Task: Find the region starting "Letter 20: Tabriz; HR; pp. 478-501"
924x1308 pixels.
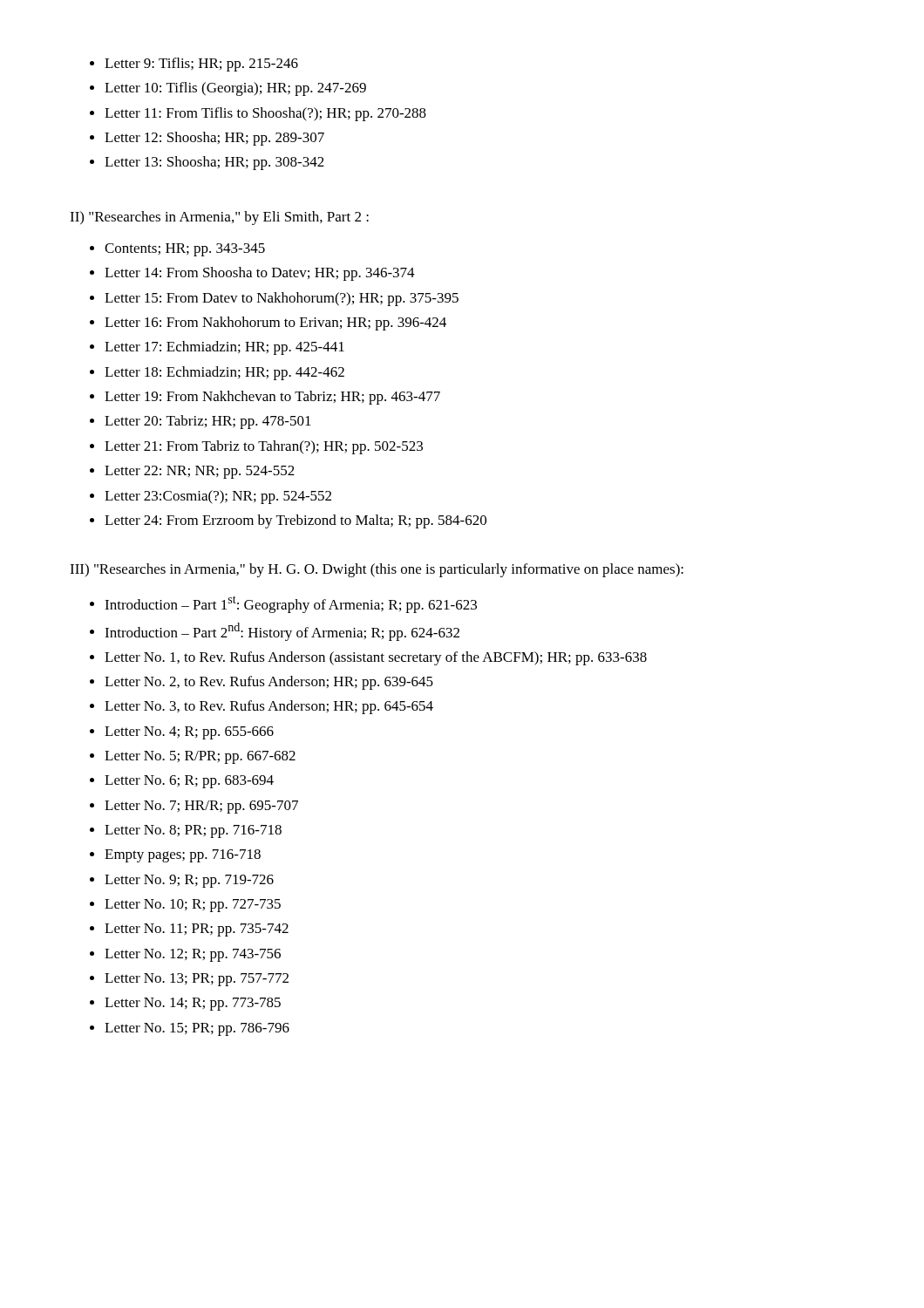Action: (208, 421)
